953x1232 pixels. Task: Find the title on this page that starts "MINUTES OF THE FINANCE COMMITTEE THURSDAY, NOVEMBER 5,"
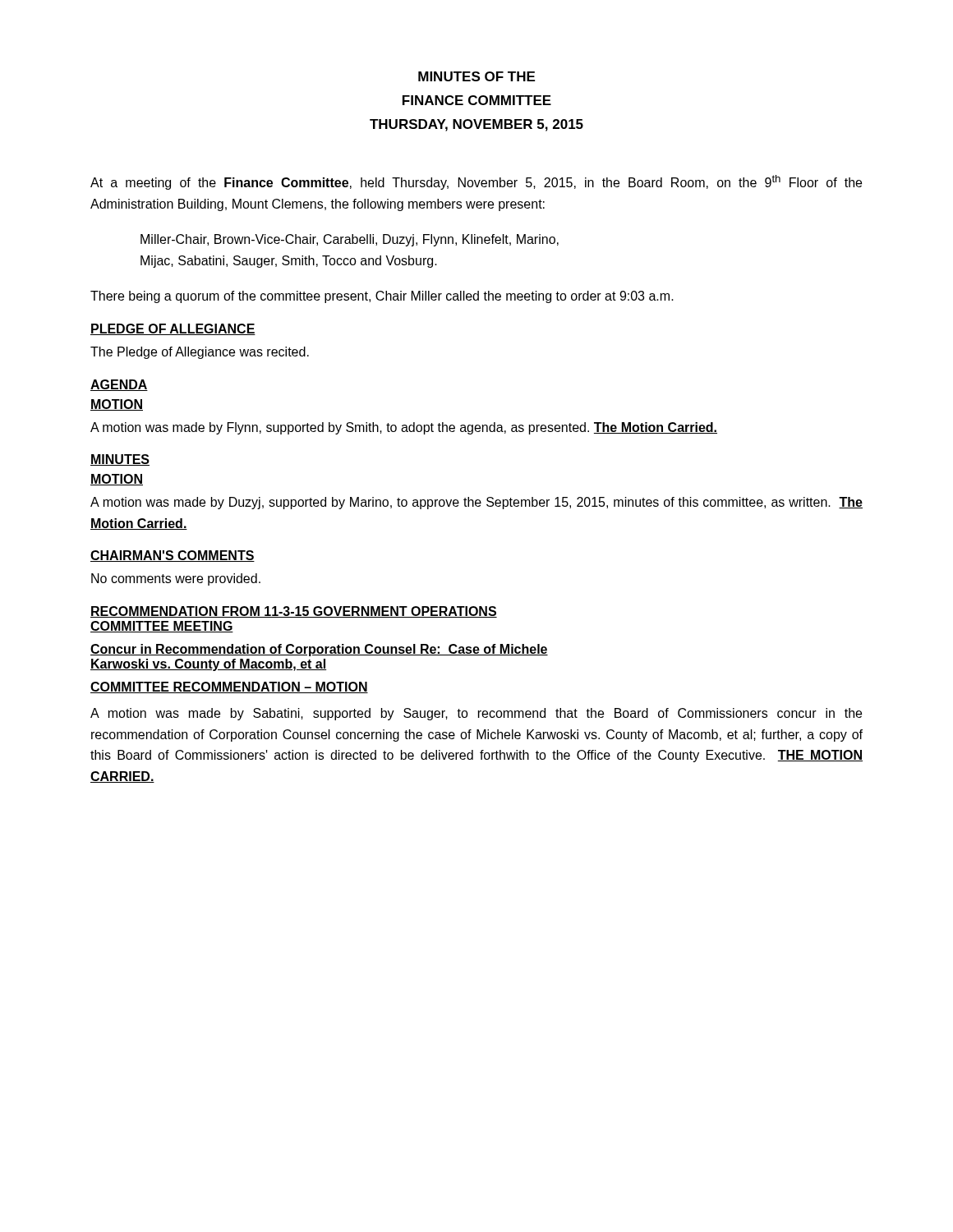476,101
